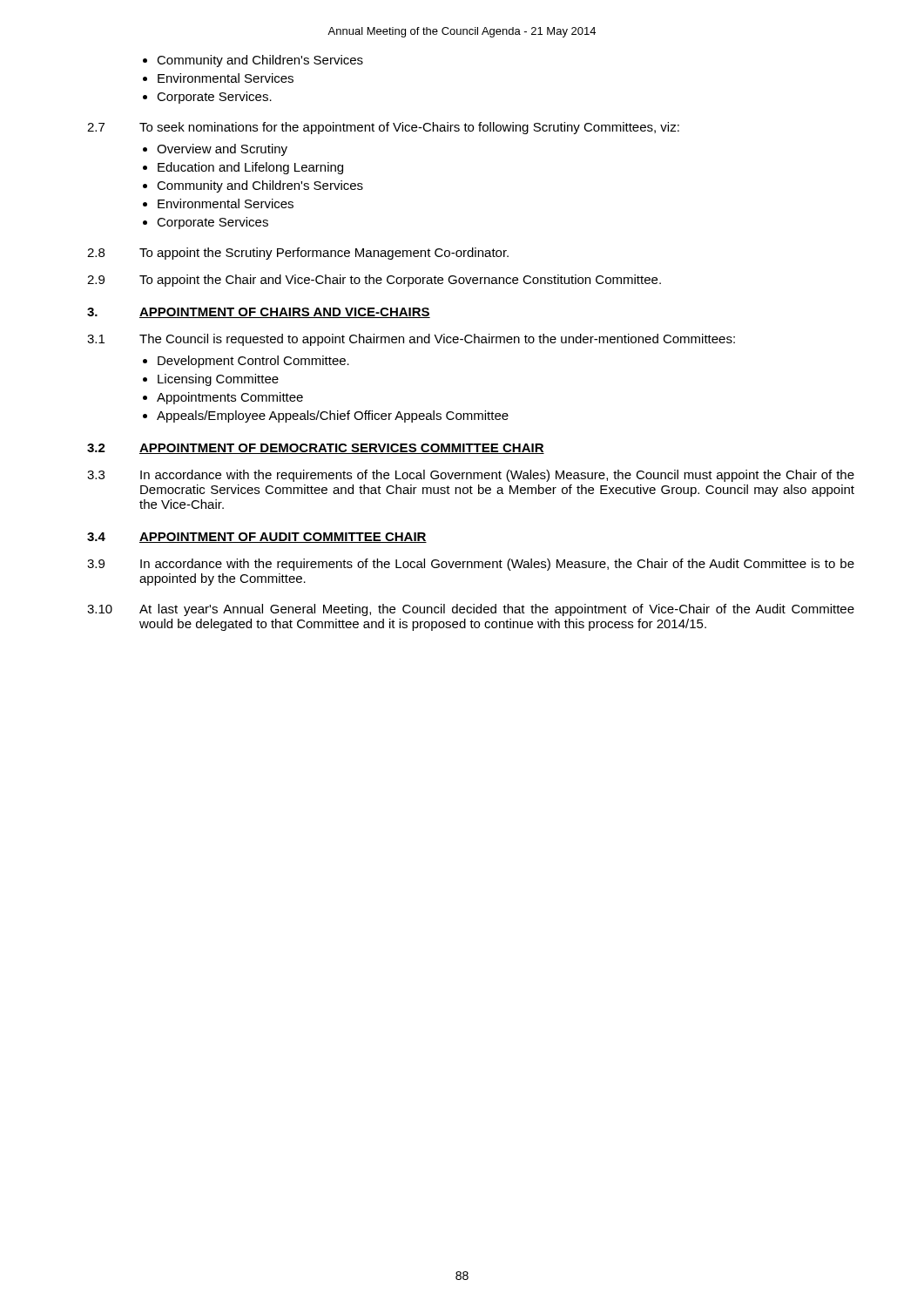Locate the section header containing "3. APPOINTMENT OF CHAIRS"
924x1307 pixels.
259,313
